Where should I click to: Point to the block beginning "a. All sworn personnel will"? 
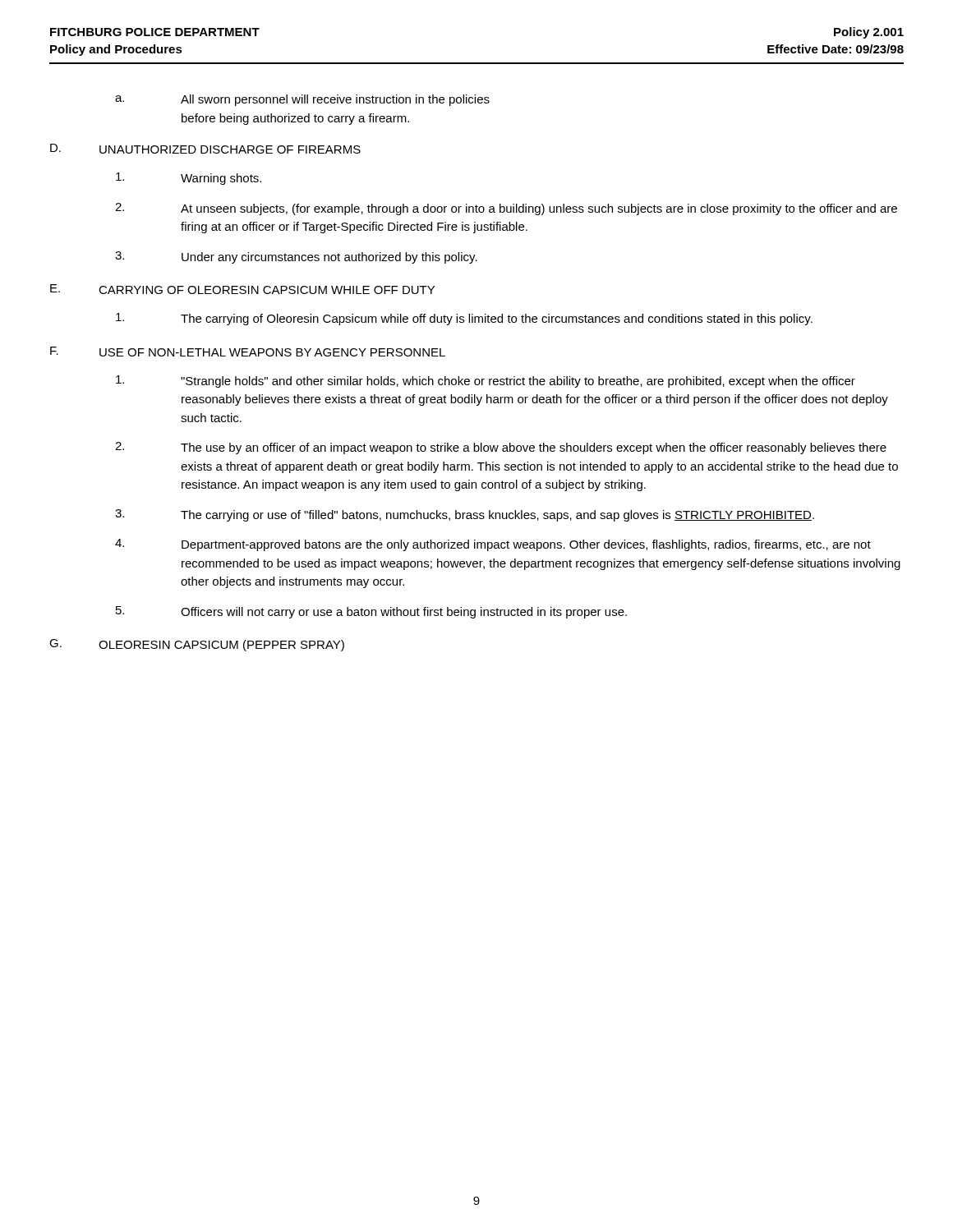(x=476, y=109)
